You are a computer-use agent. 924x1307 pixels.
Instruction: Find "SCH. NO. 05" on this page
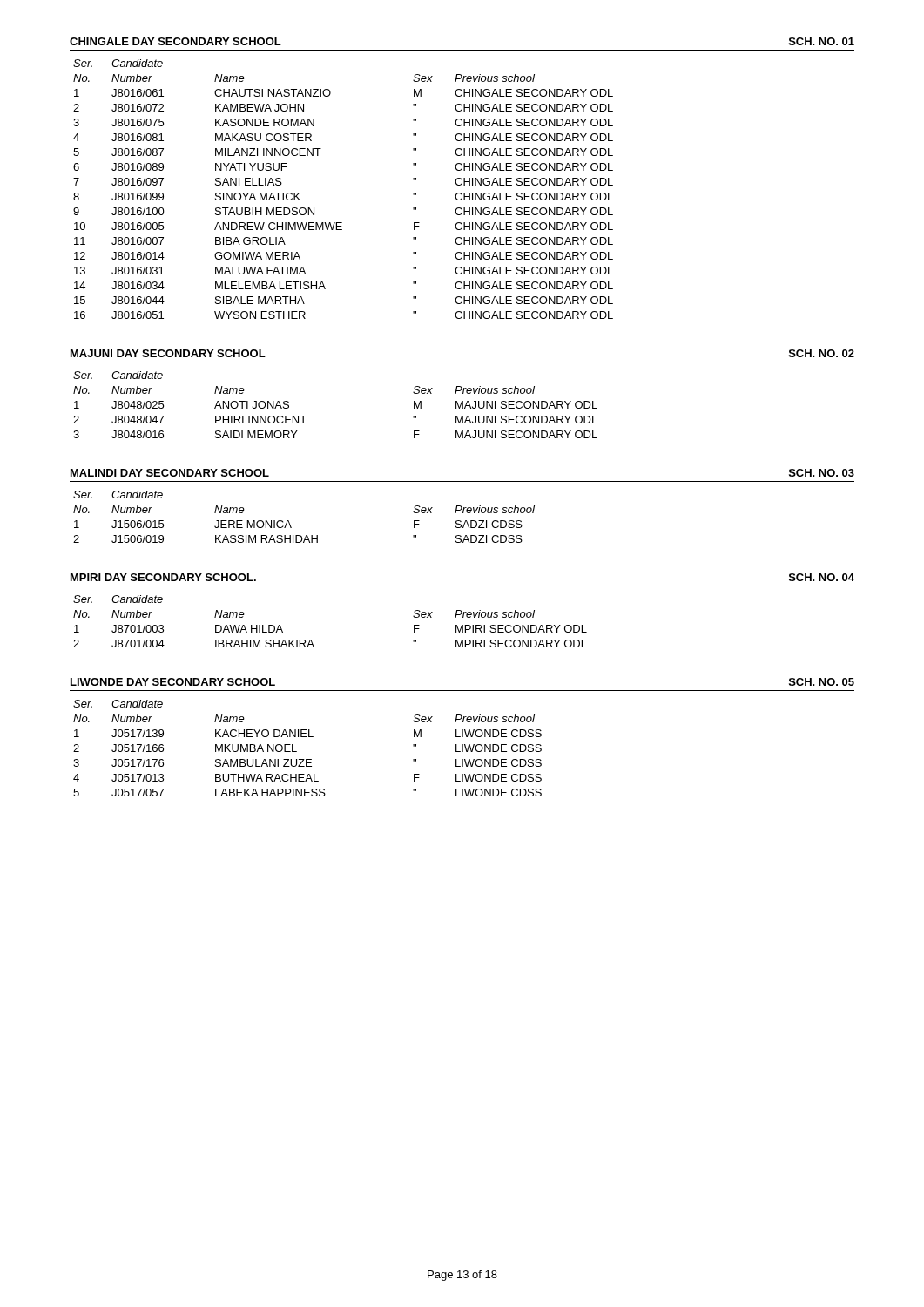[x=821, y=682]
